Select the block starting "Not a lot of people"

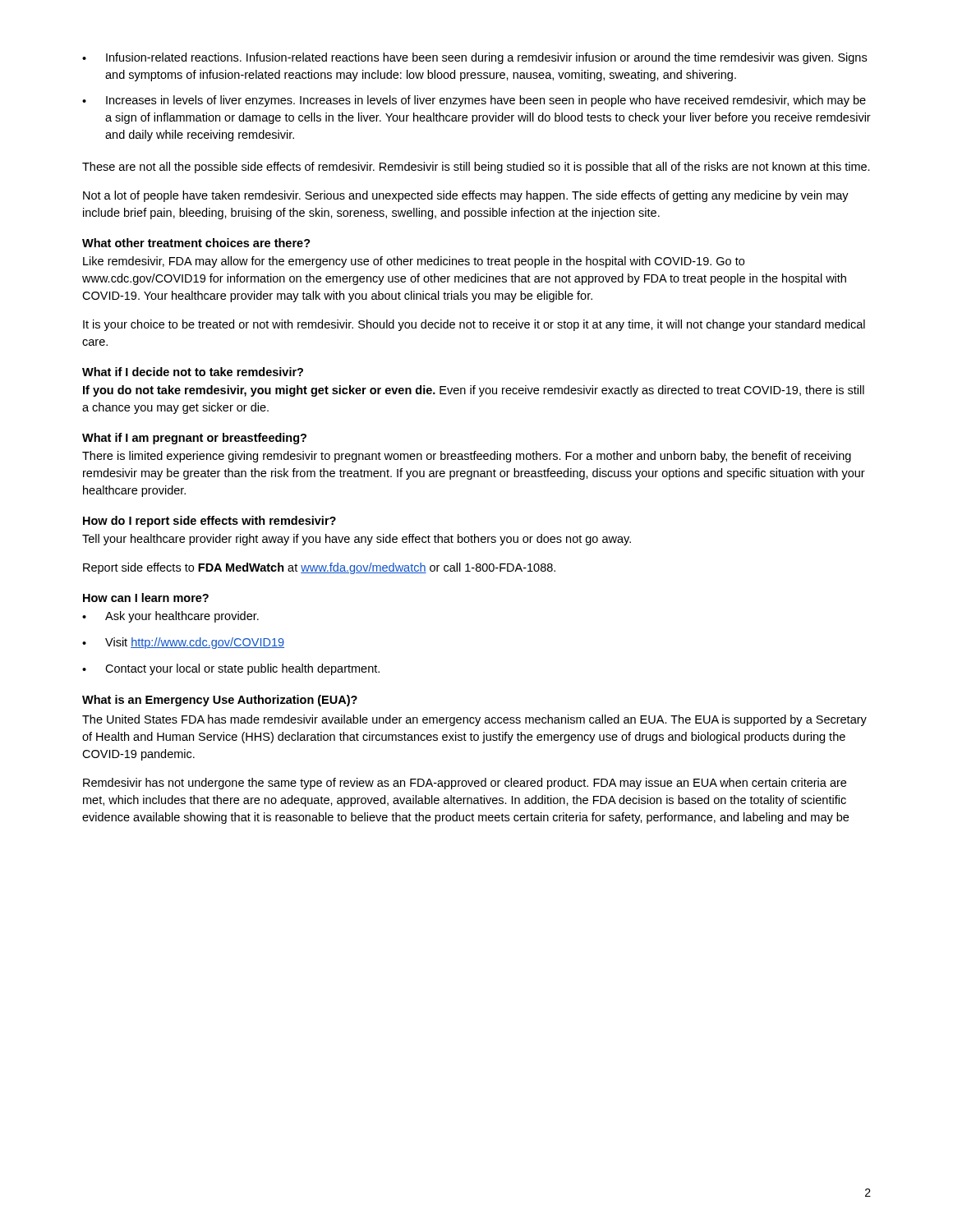pos(465,204)
